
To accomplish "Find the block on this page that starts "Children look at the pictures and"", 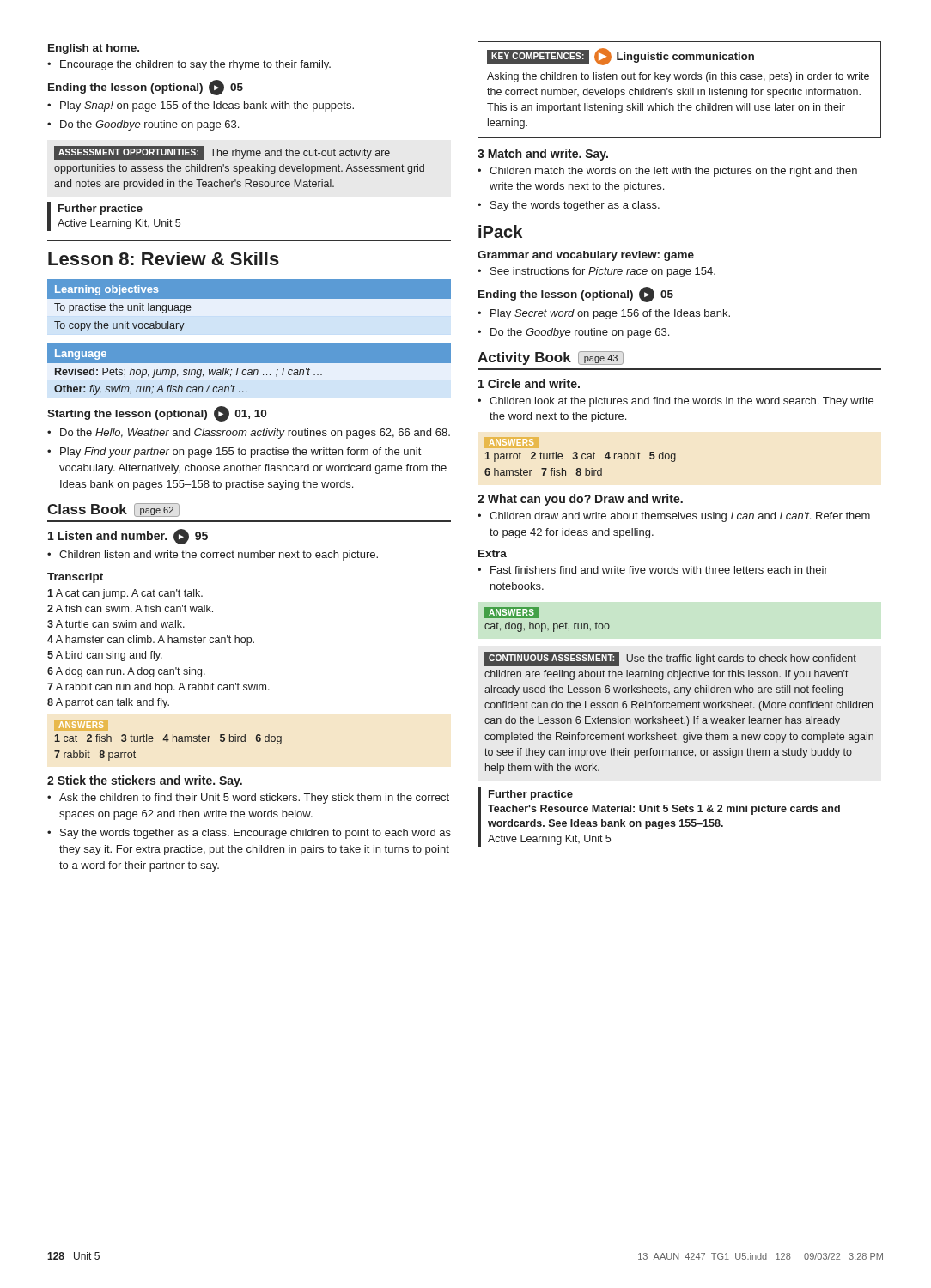I will (x=682, y=408).
